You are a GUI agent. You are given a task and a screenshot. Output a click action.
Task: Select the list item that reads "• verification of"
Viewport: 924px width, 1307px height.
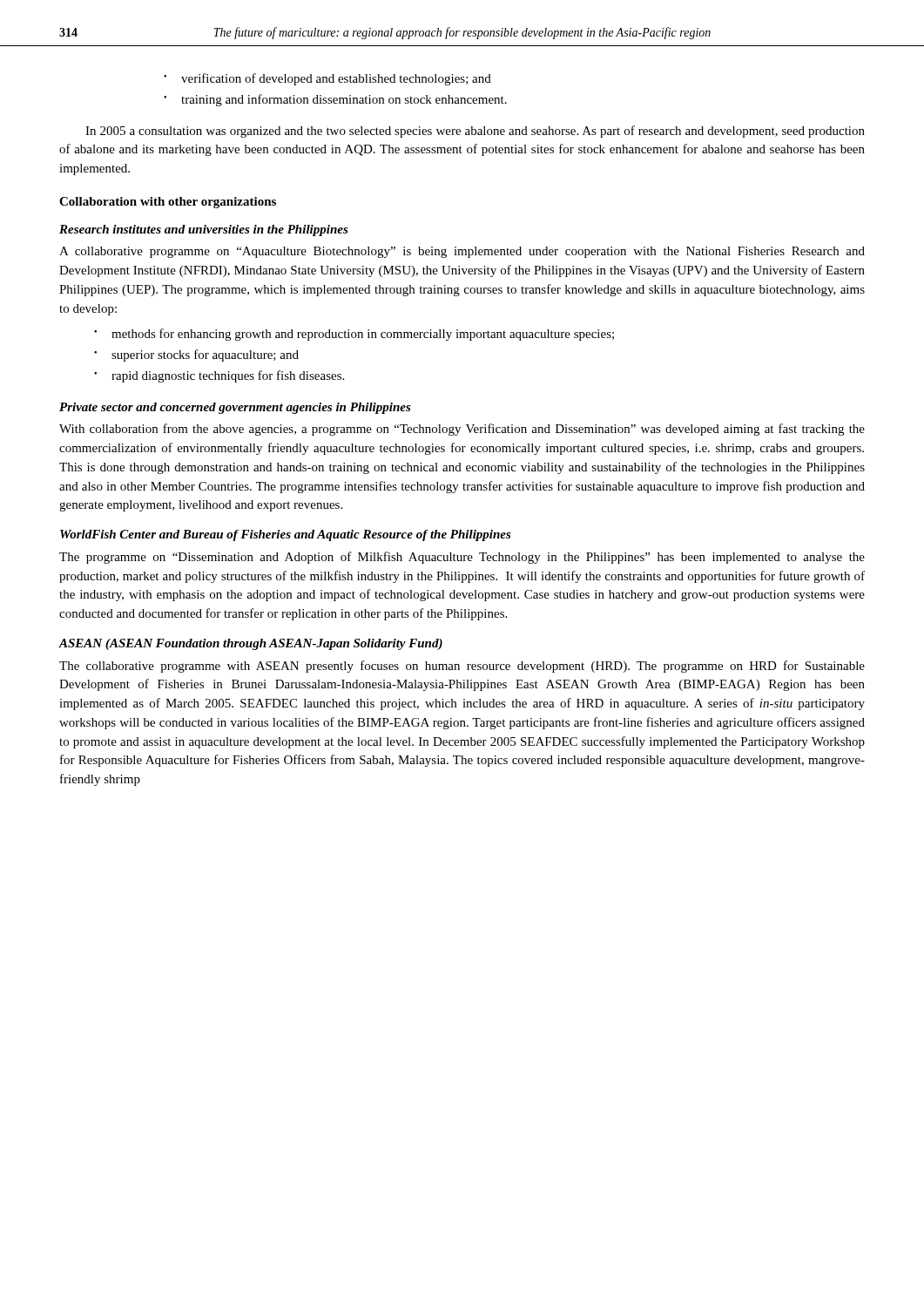pyautogui.click(x=327, y=79)
